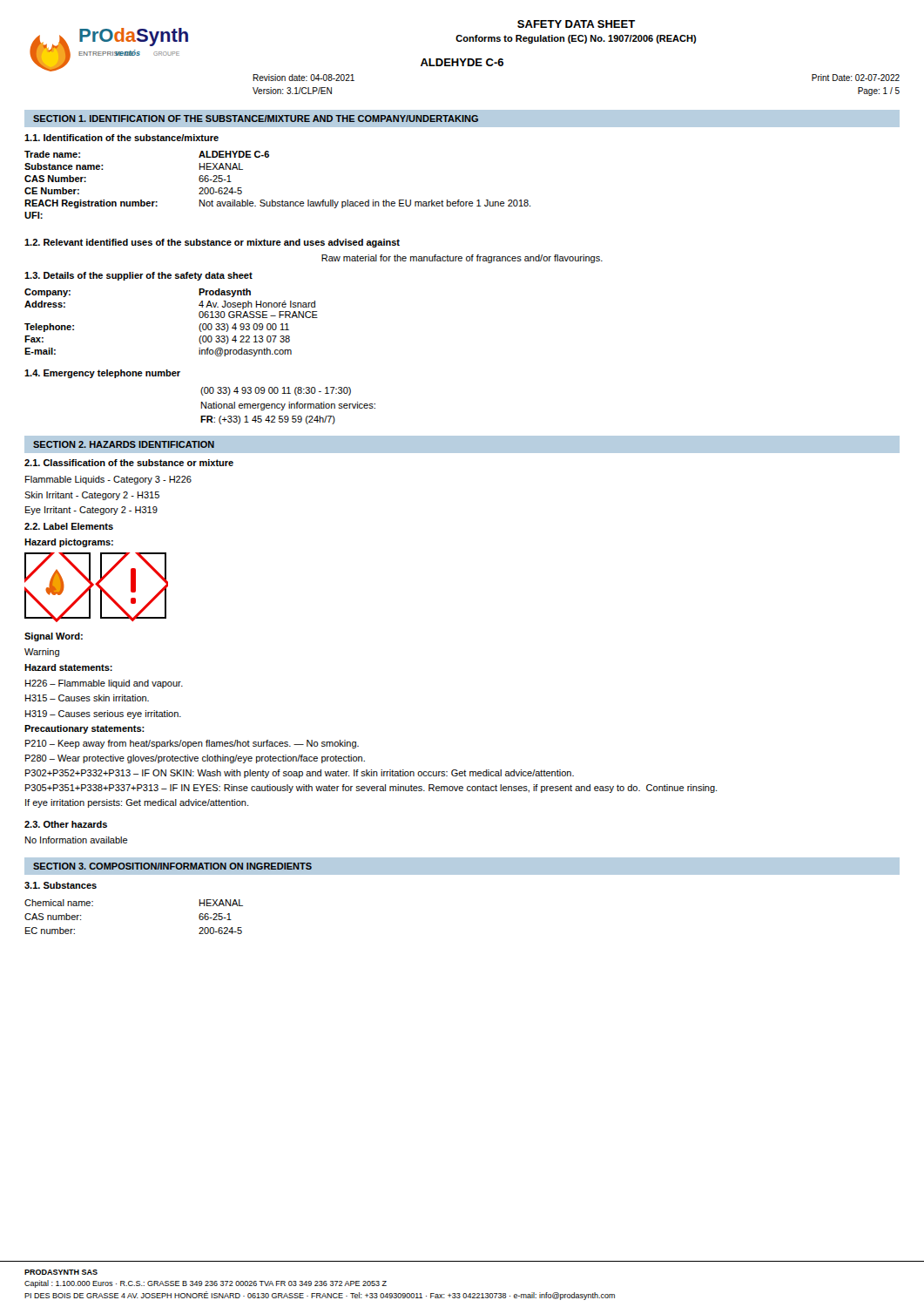
Task: Select the table that reads "EC number:"
Action: click(x=462, y=917)
